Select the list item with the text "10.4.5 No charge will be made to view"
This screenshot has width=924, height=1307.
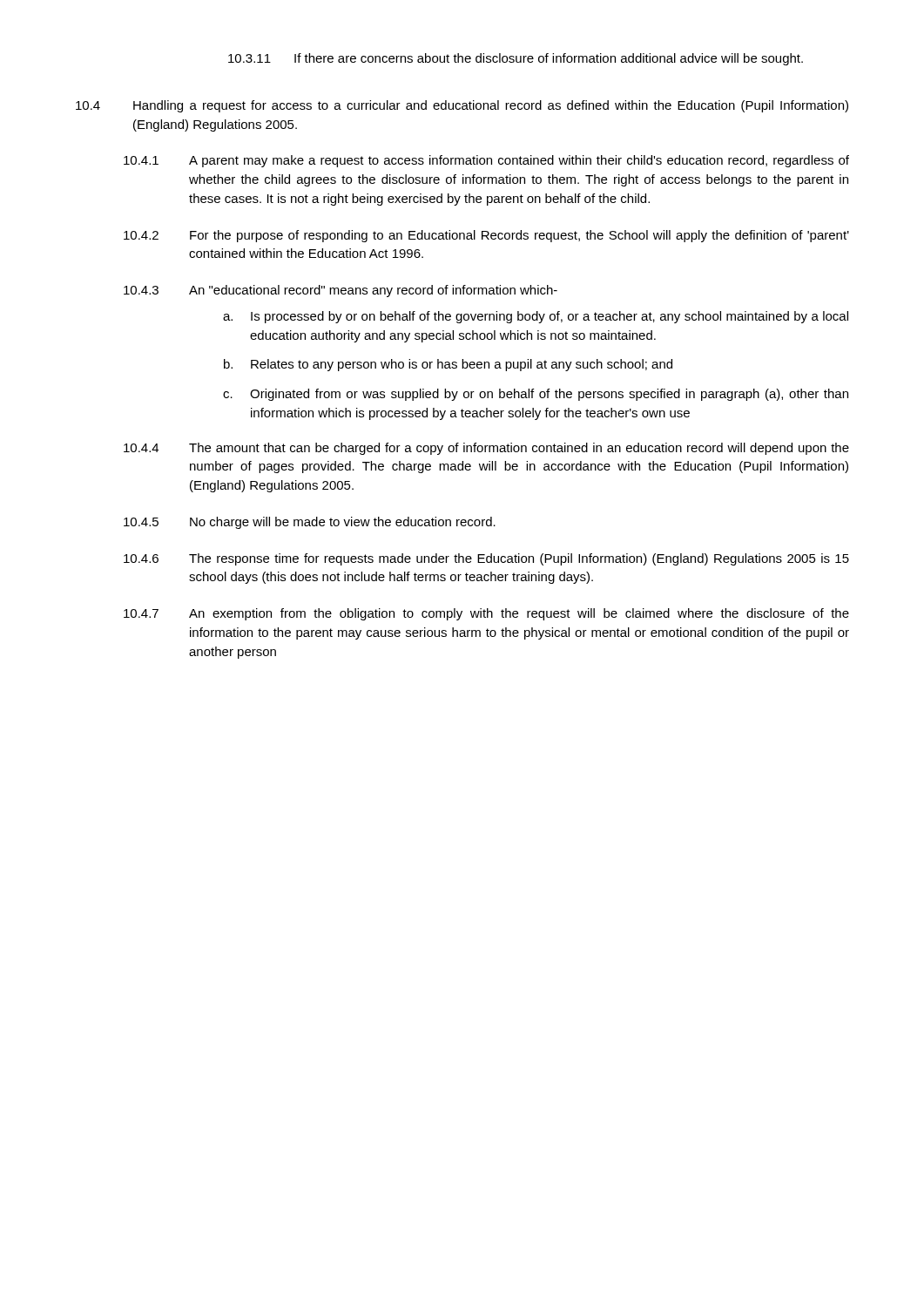point(486,522)
